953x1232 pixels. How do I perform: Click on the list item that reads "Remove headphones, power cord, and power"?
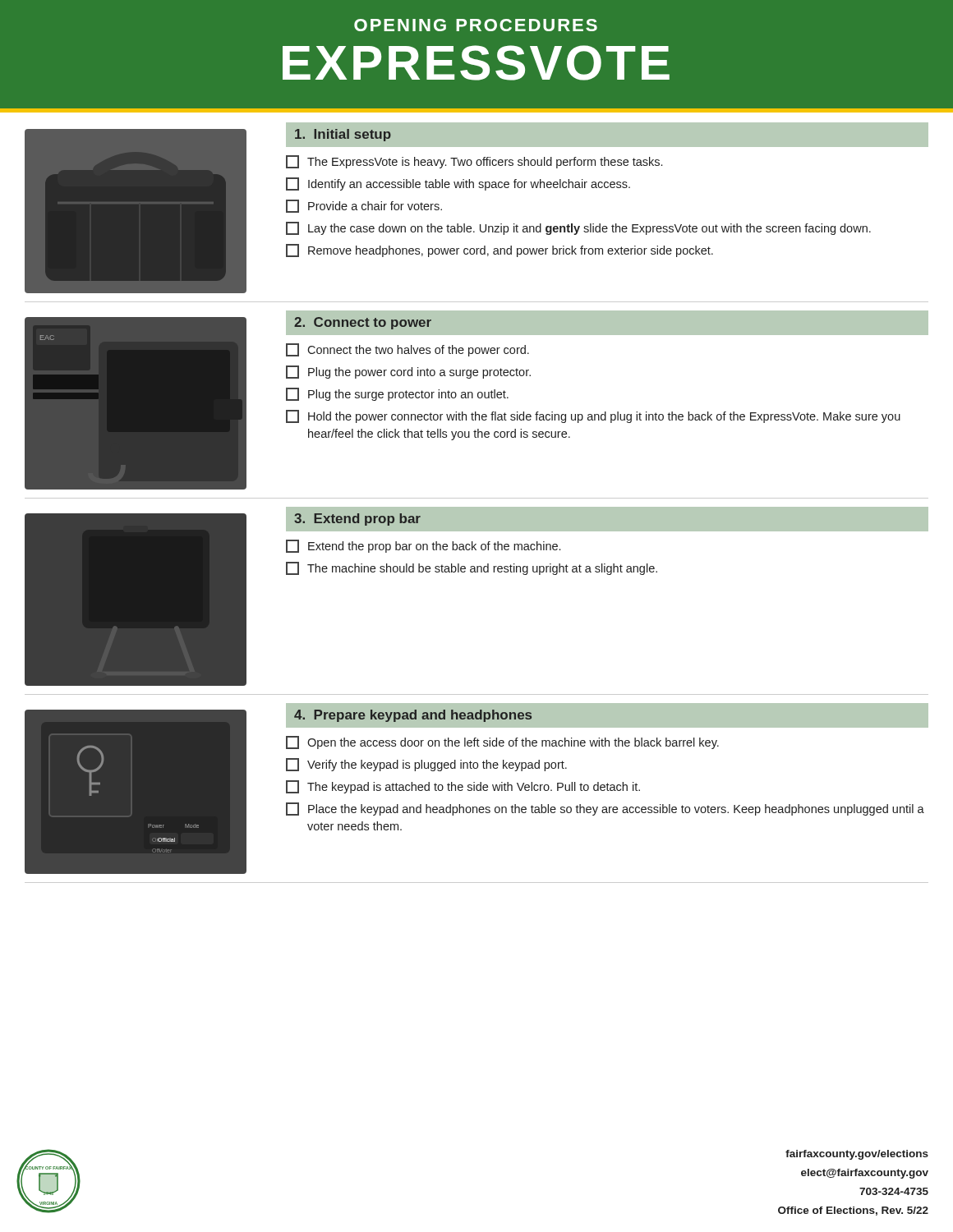point(607,251)
